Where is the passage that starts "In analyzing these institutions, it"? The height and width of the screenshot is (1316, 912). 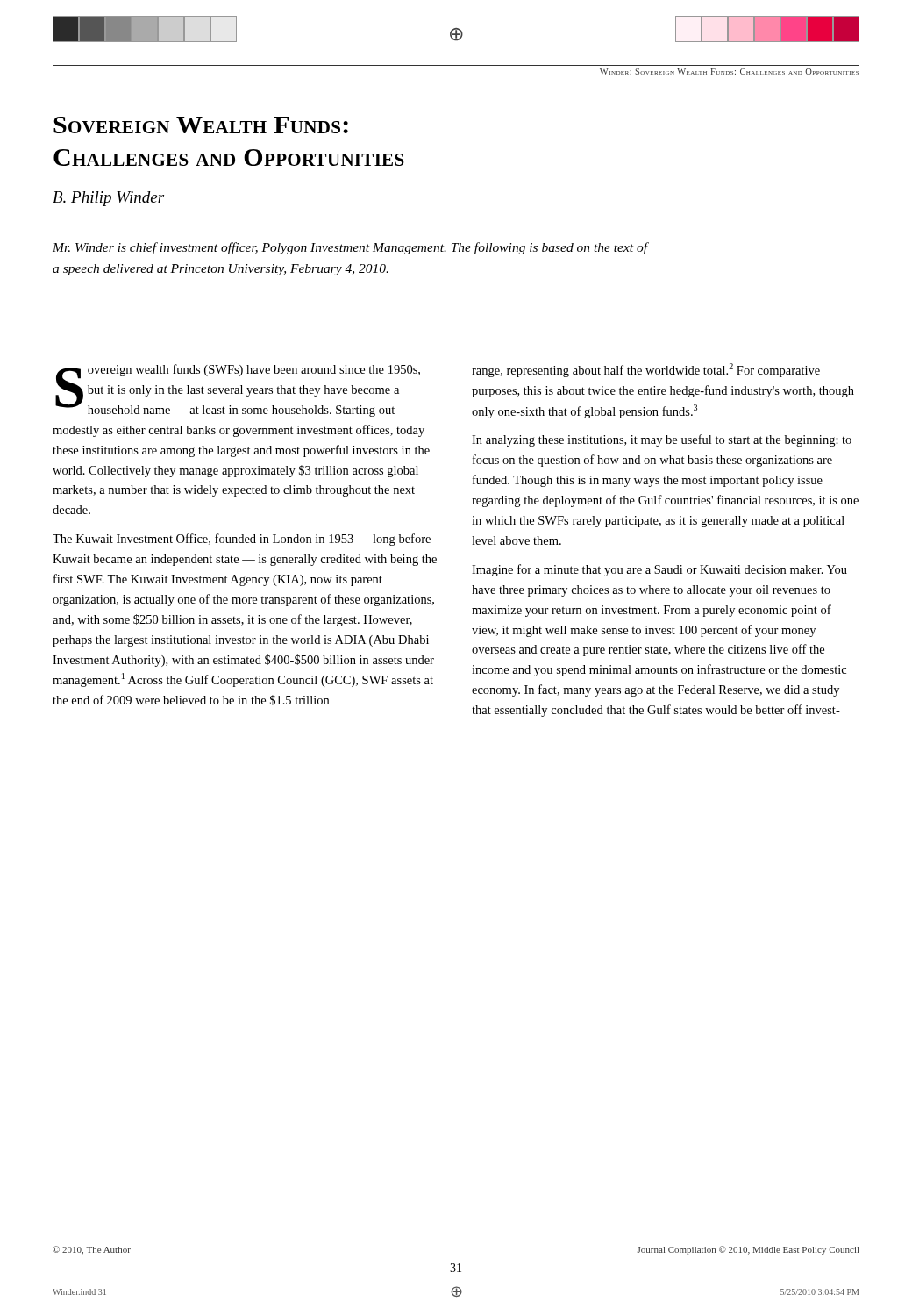(665, 490)
